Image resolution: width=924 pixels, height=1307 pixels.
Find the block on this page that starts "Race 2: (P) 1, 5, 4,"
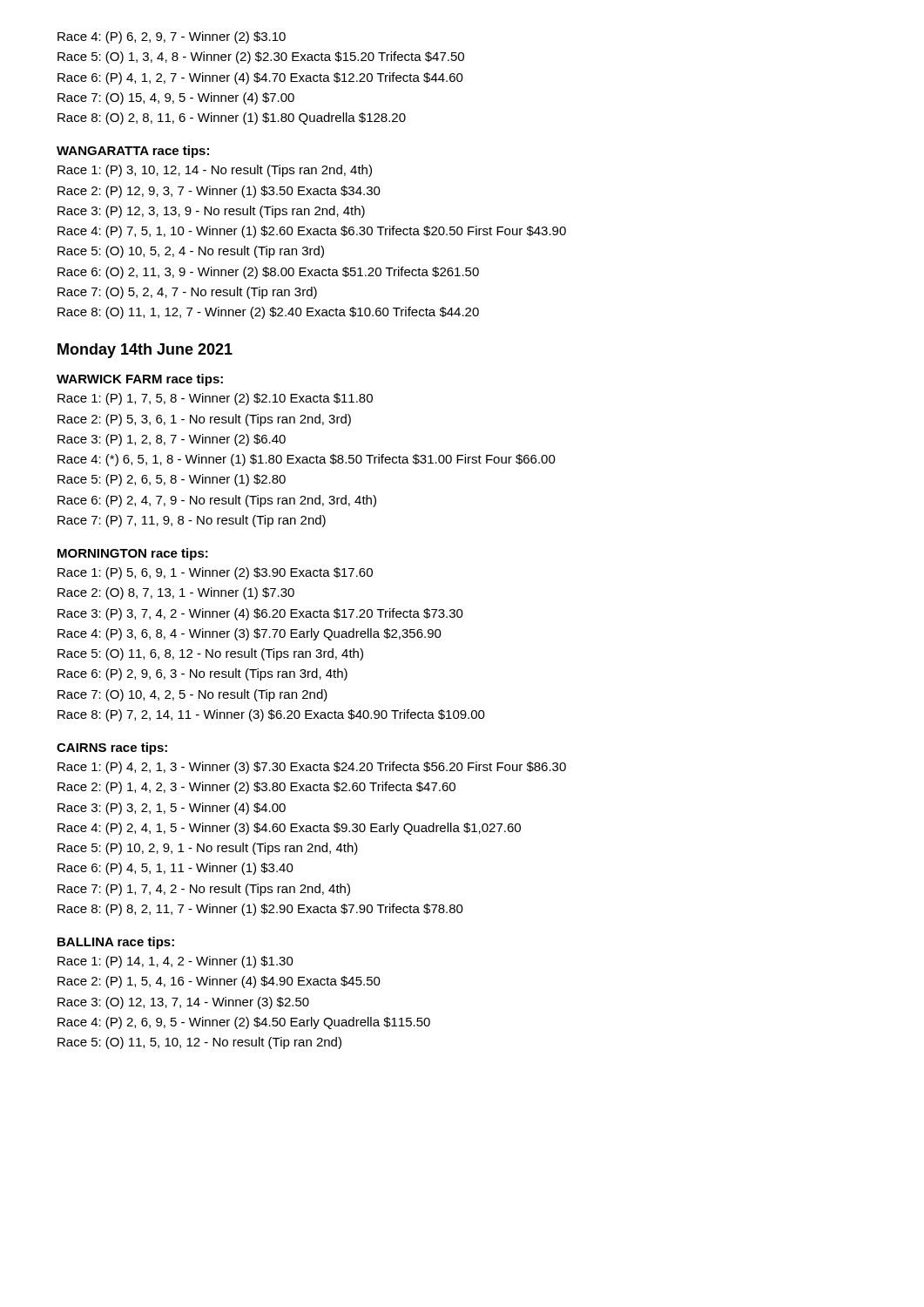pos(219,981)
